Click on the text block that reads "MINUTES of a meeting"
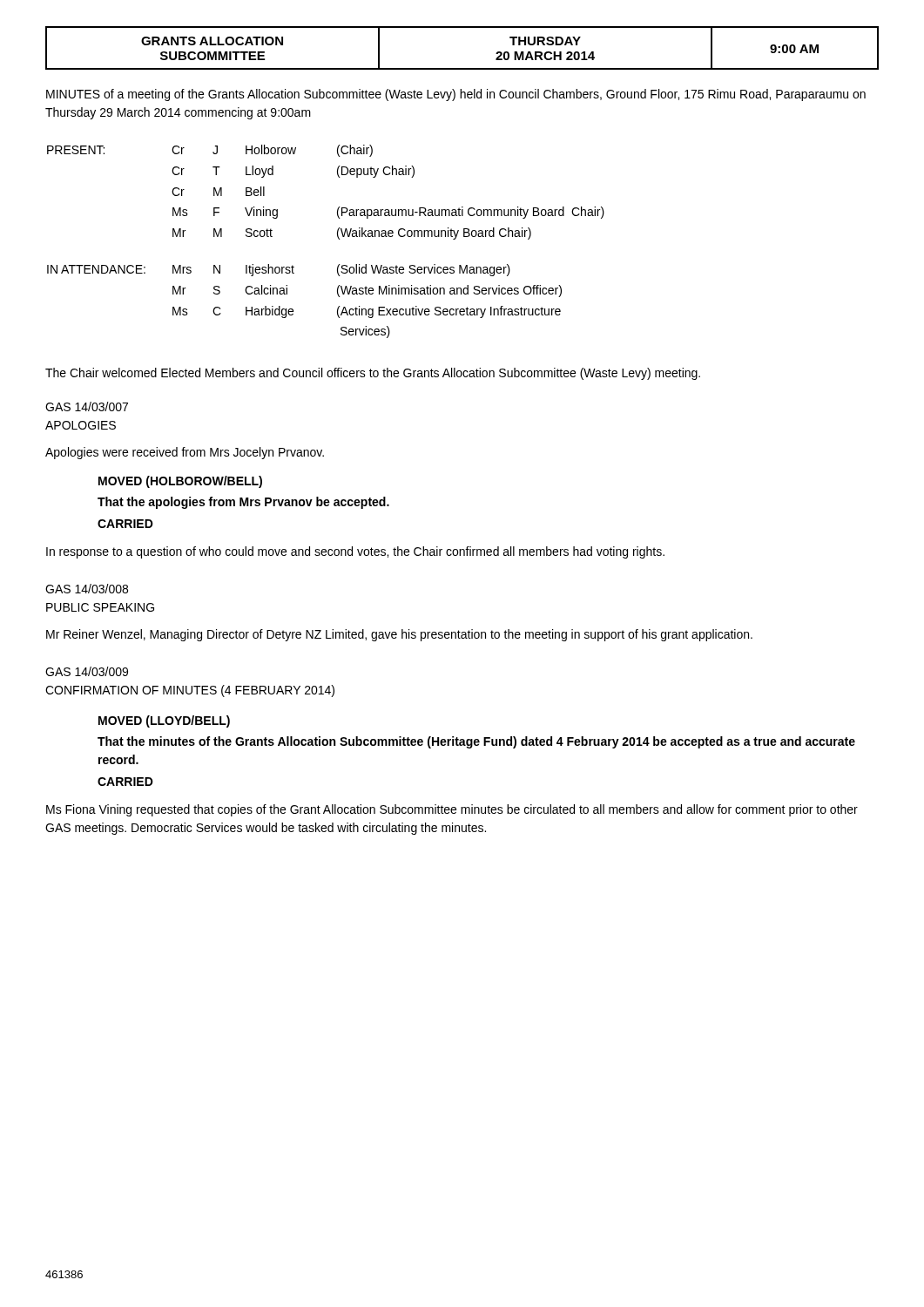Viewport: 924px width, 1307px height. pyautogui.click(x=456, y=103)
